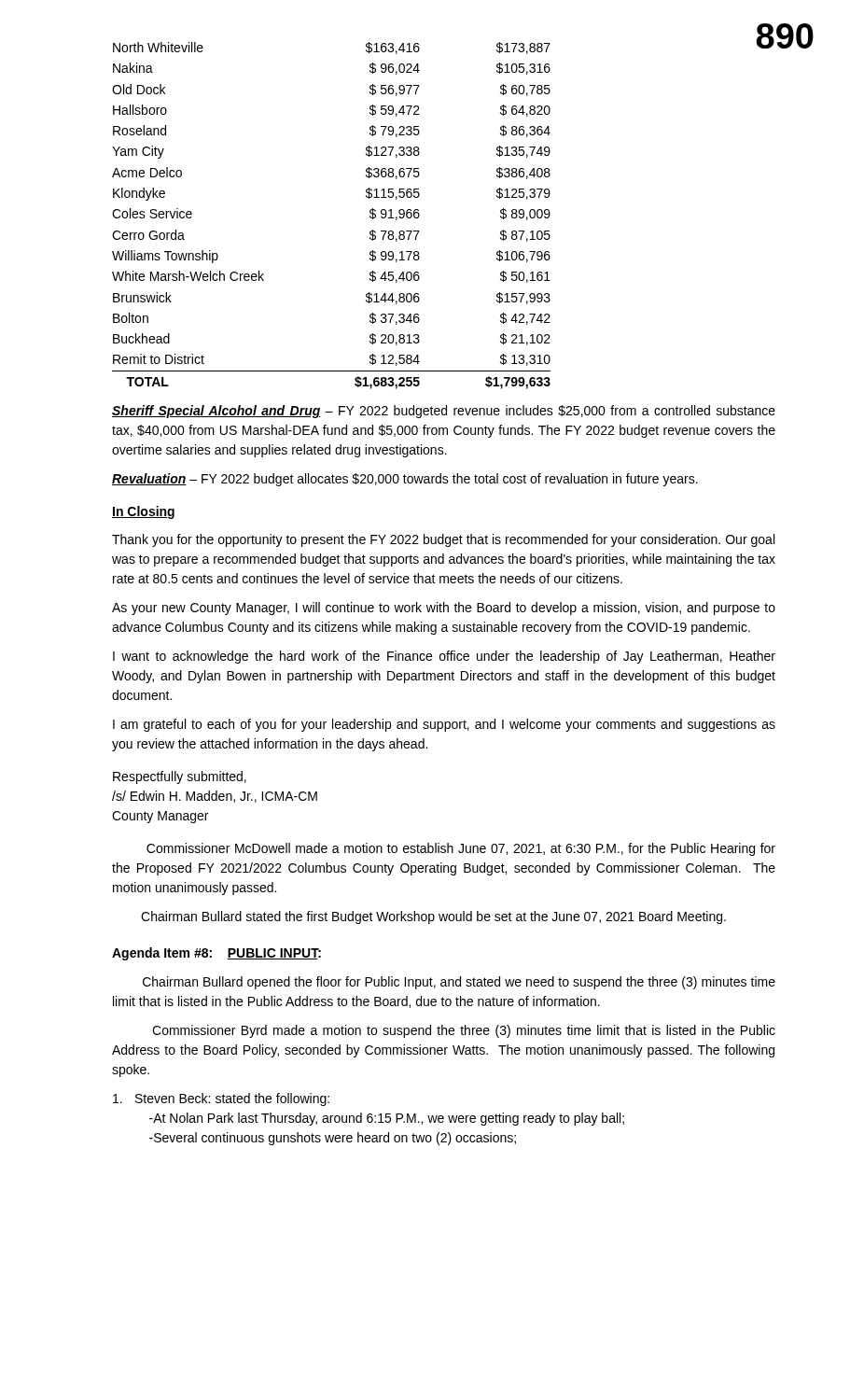Screen dimensions: 1400x850
Task: Locate the block of text that opens with "I am grateful to"
Action: (x=444, y=734)
